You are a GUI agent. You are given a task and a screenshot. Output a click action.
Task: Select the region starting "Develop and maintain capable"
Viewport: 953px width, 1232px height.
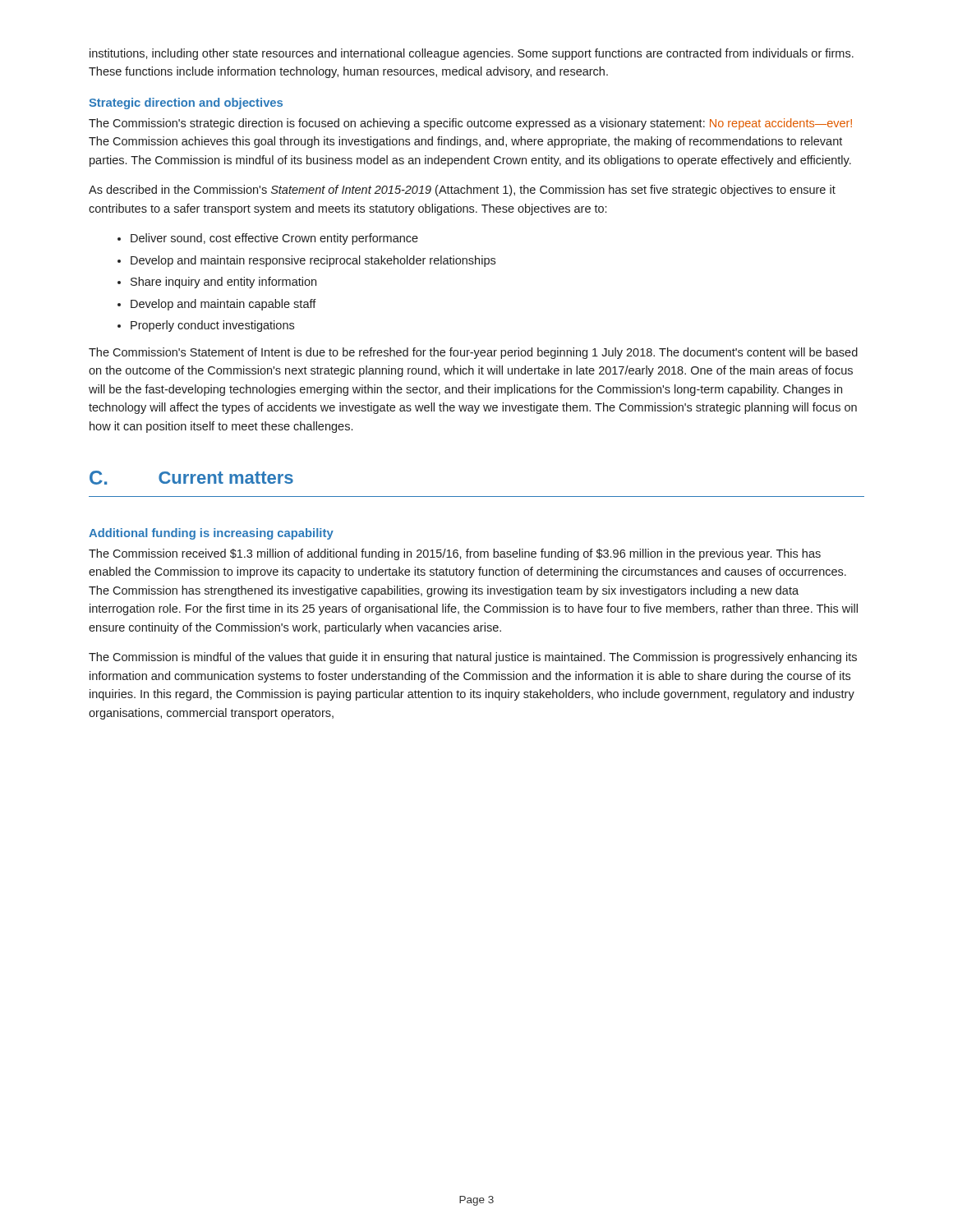pos(223,304)
